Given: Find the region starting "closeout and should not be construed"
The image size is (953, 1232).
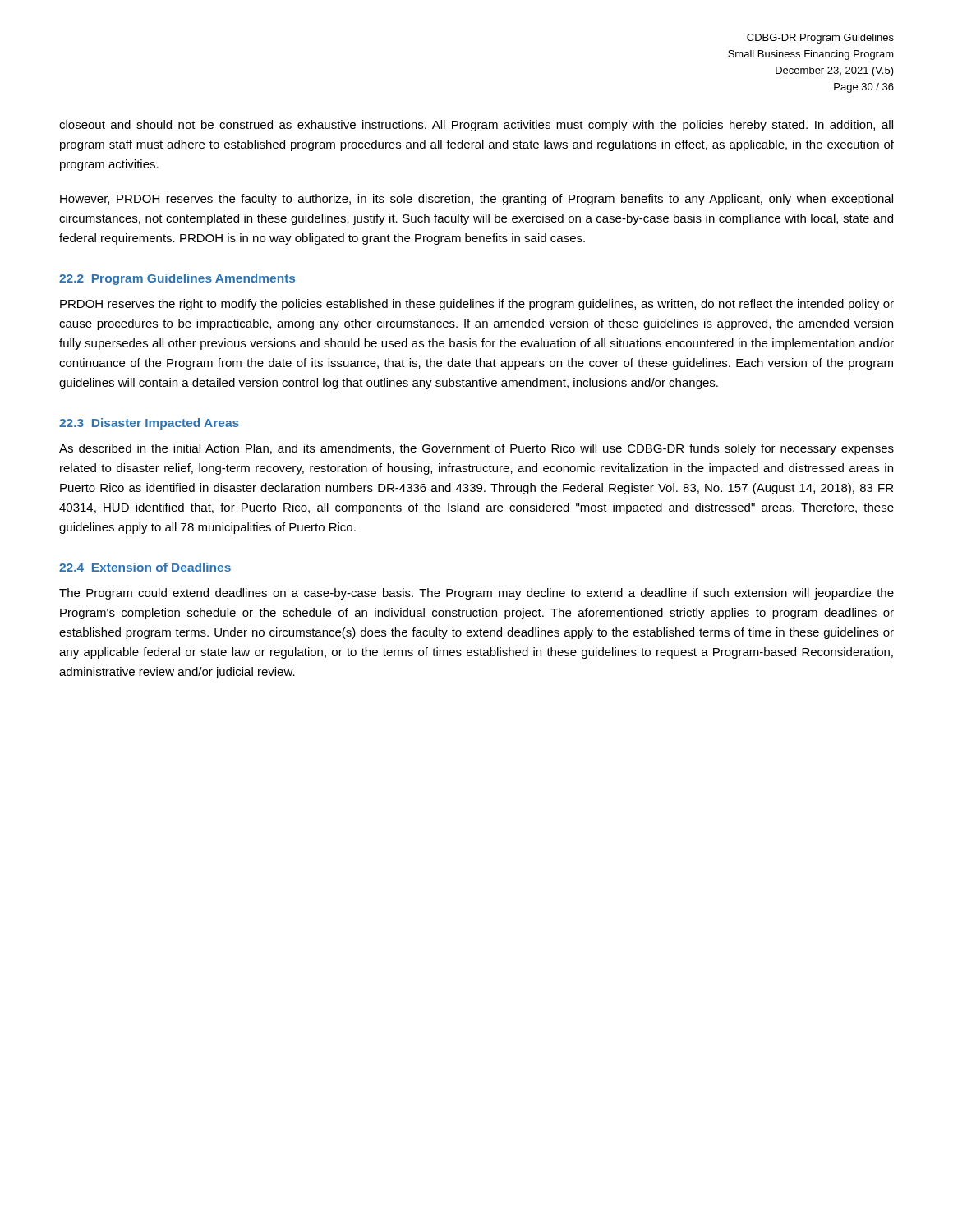Looking at the screenshot, I should pos(476,144).
